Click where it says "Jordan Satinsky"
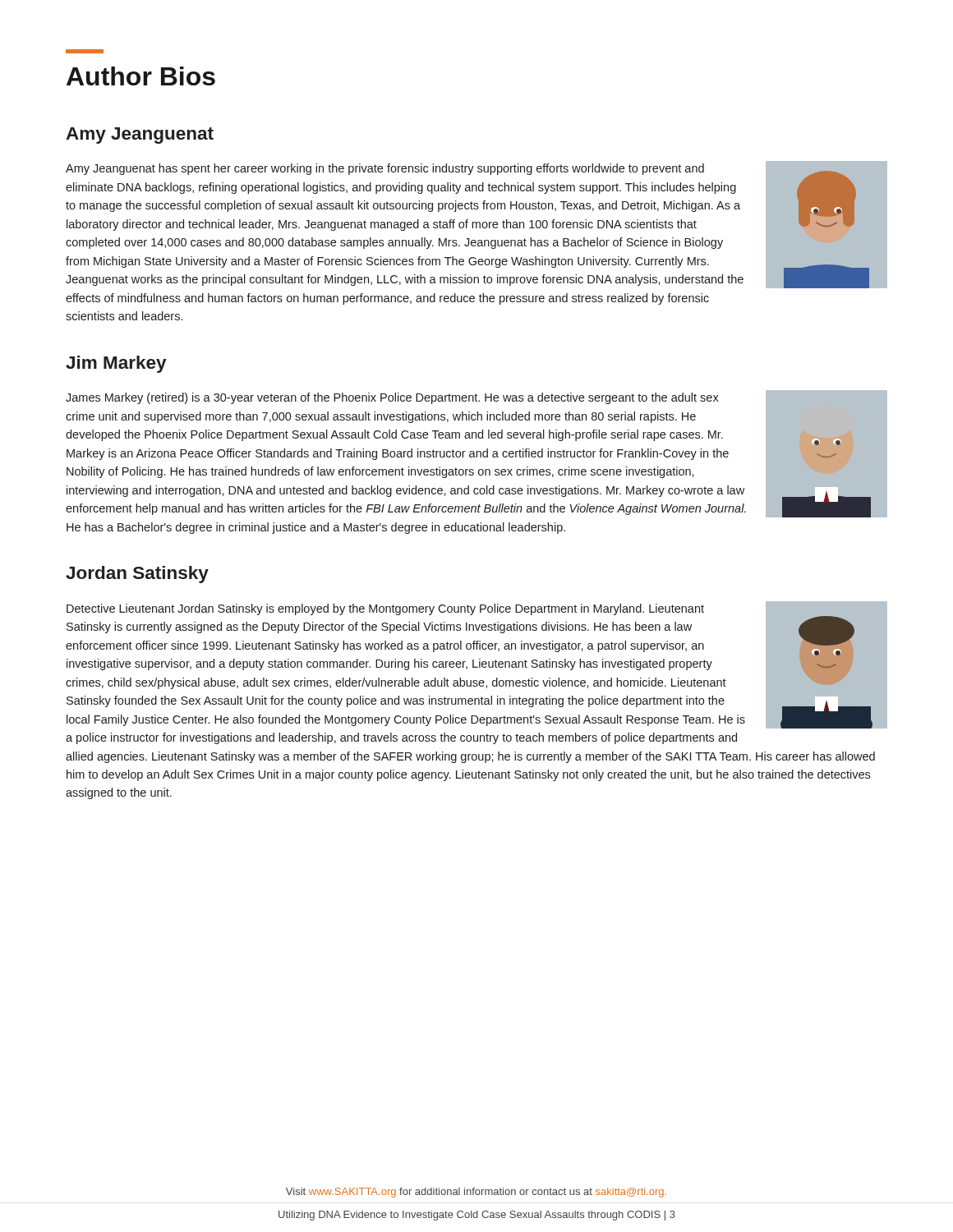The height and width of the screenshot is (1232, 953). click(137, 575)
